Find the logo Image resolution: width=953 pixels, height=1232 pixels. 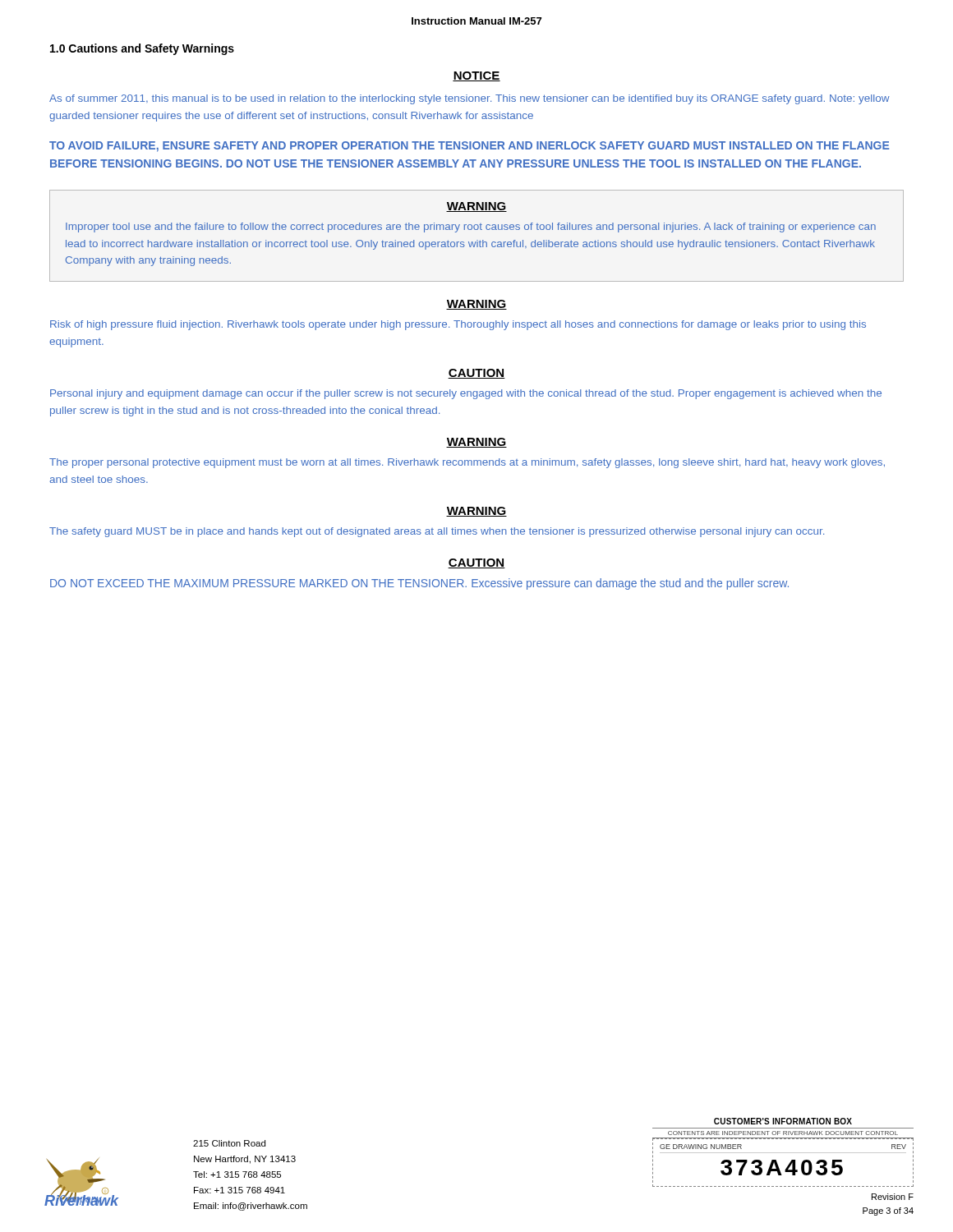113,1180
